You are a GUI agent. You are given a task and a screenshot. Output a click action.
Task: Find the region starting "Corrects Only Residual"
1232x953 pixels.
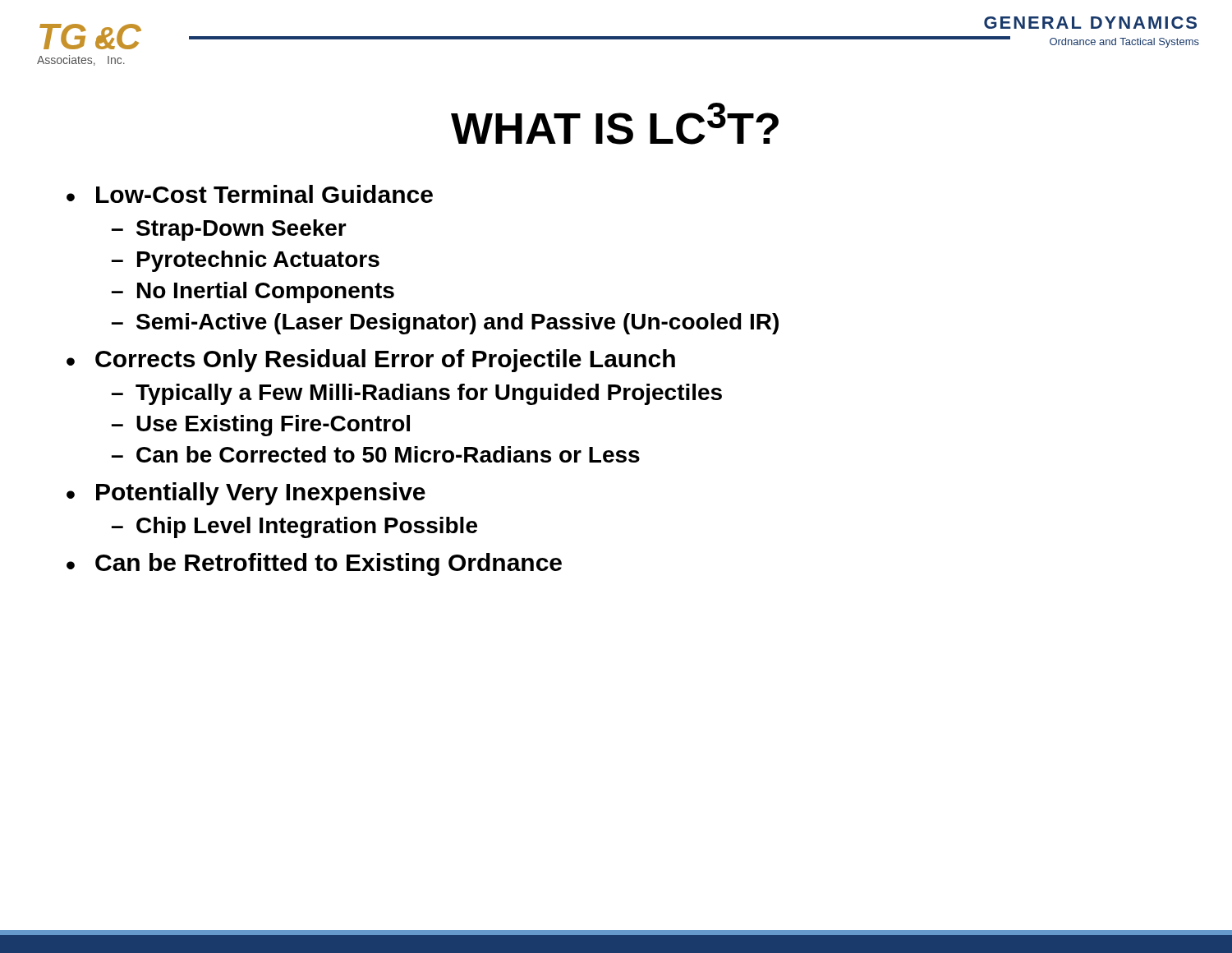[630, 407]
